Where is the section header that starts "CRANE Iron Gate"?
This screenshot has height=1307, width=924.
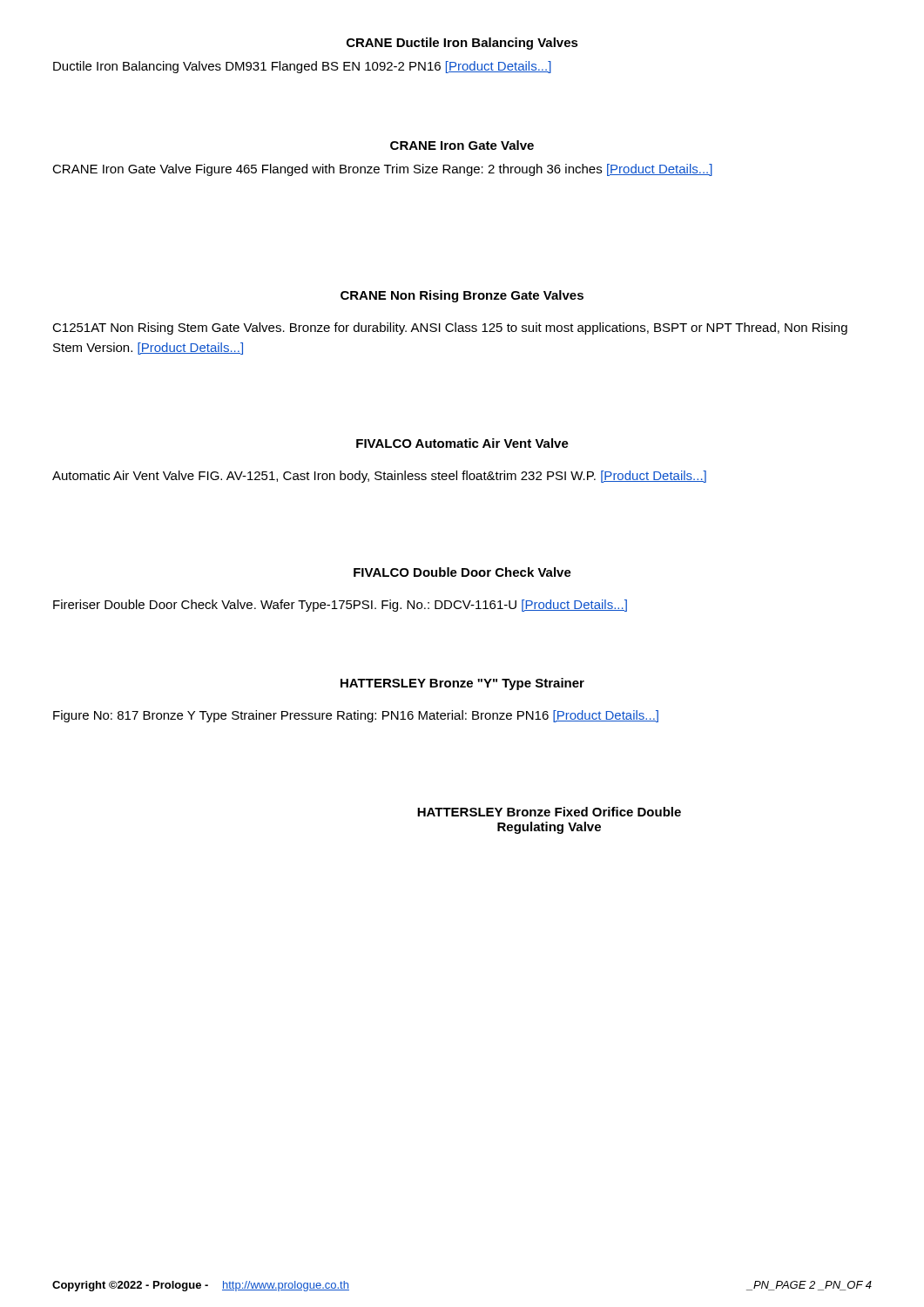[x=462, y=145]
